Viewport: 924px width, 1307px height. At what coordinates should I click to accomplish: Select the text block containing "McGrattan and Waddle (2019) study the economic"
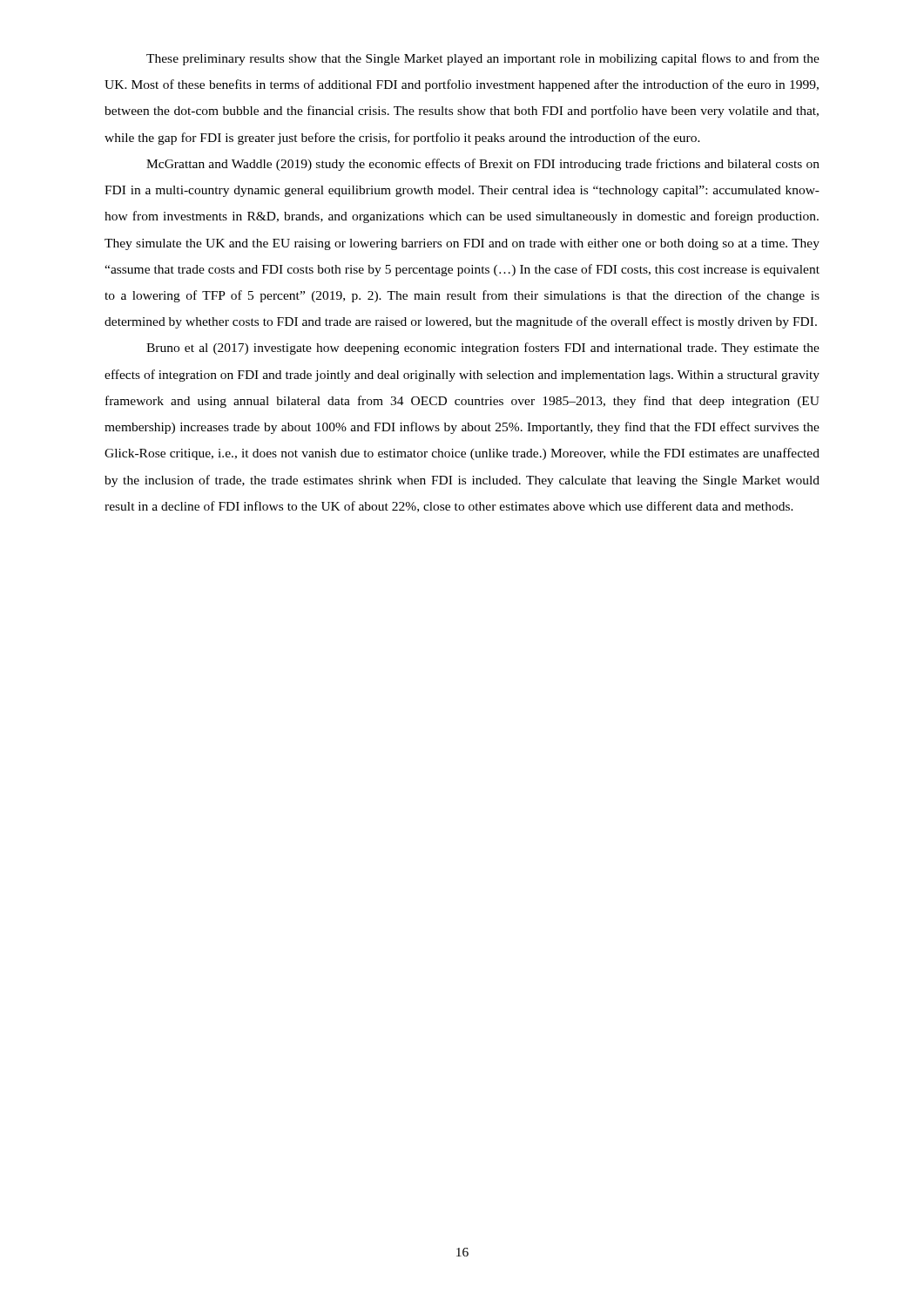point(462,243)
